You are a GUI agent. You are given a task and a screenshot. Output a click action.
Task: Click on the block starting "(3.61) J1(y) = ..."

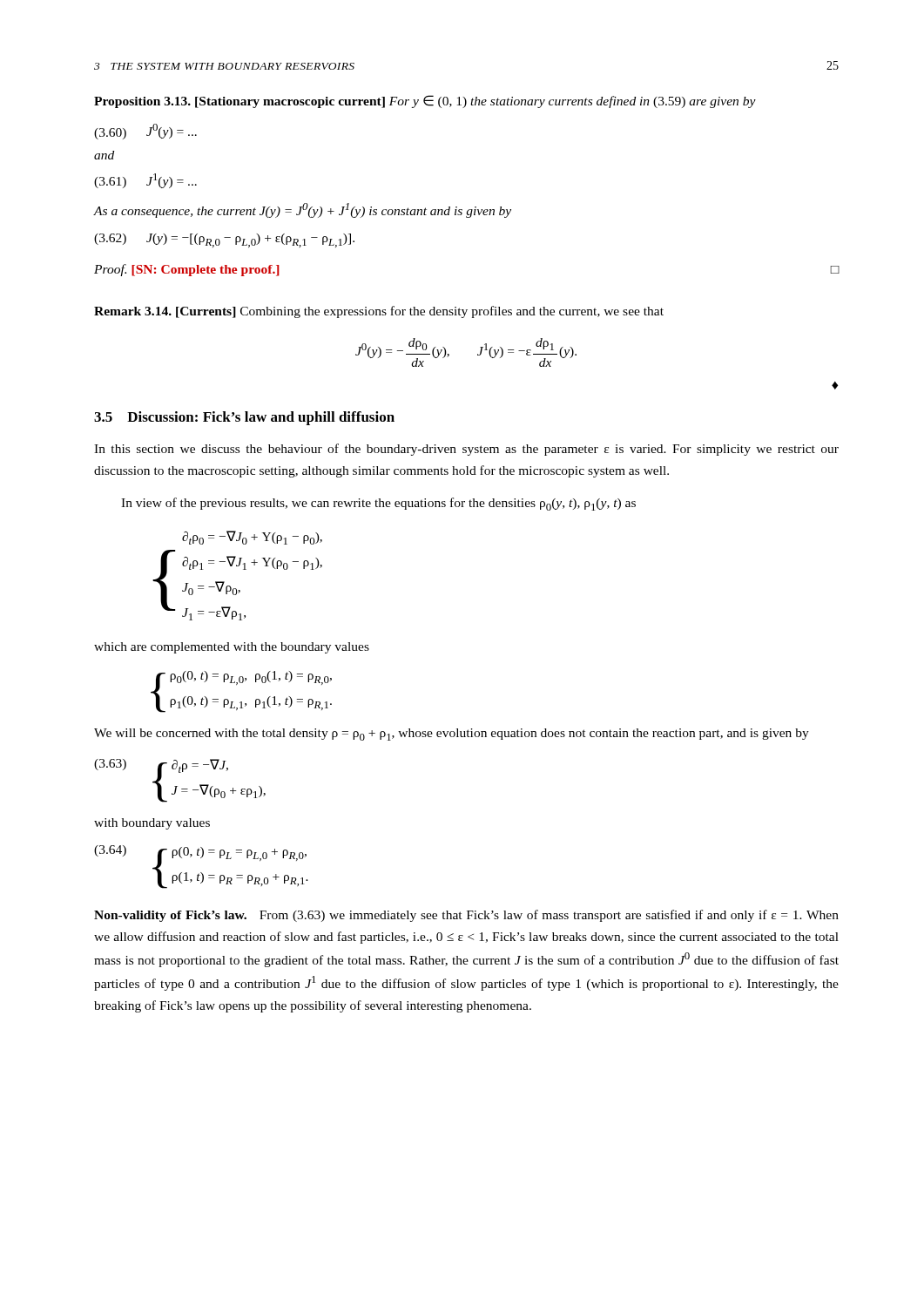pyautogui.click(x=146, y=179)
